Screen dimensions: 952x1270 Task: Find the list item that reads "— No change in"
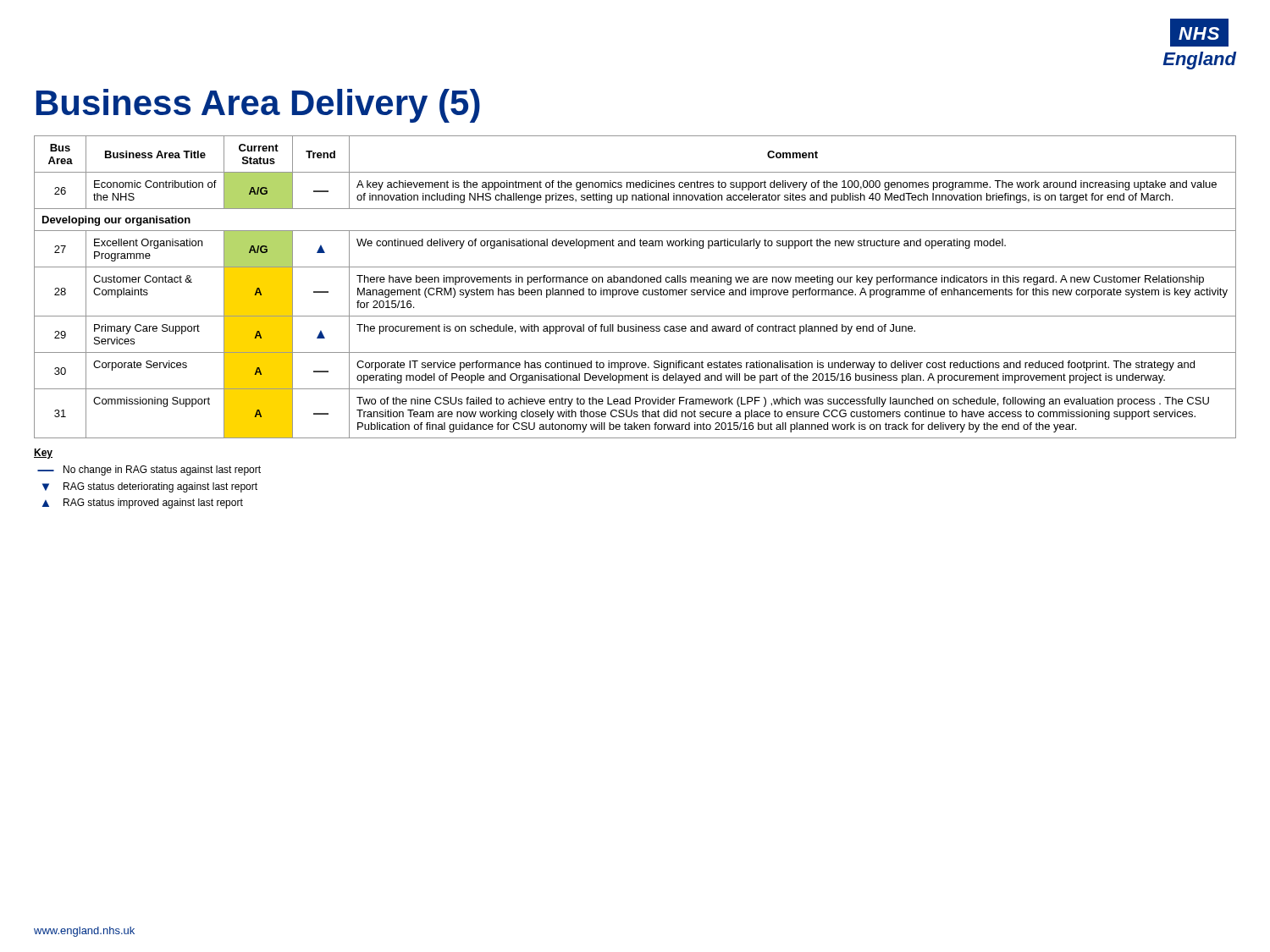tap(147, 469)
